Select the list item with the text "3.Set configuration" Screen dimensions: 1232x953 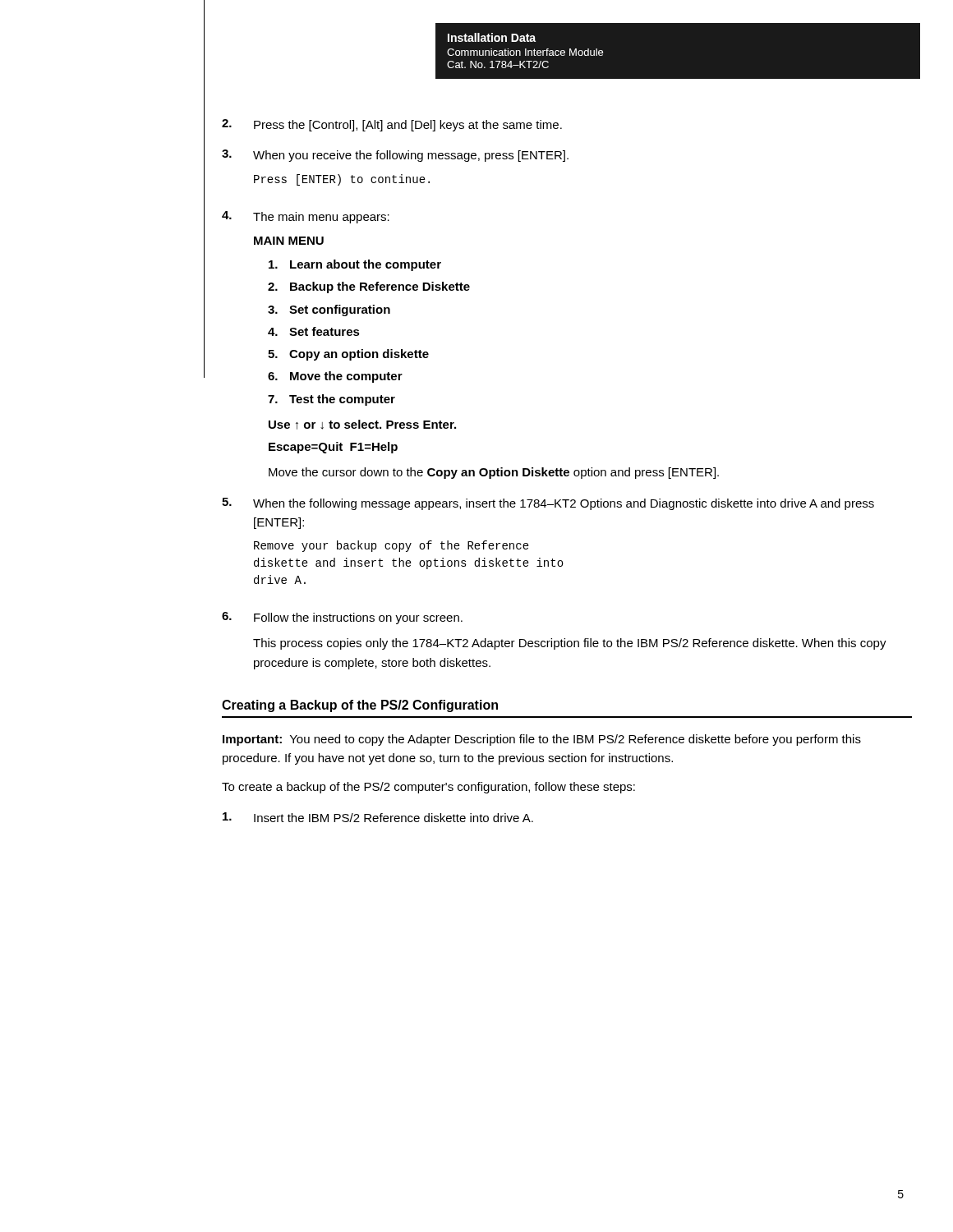[x=329, y=309]
